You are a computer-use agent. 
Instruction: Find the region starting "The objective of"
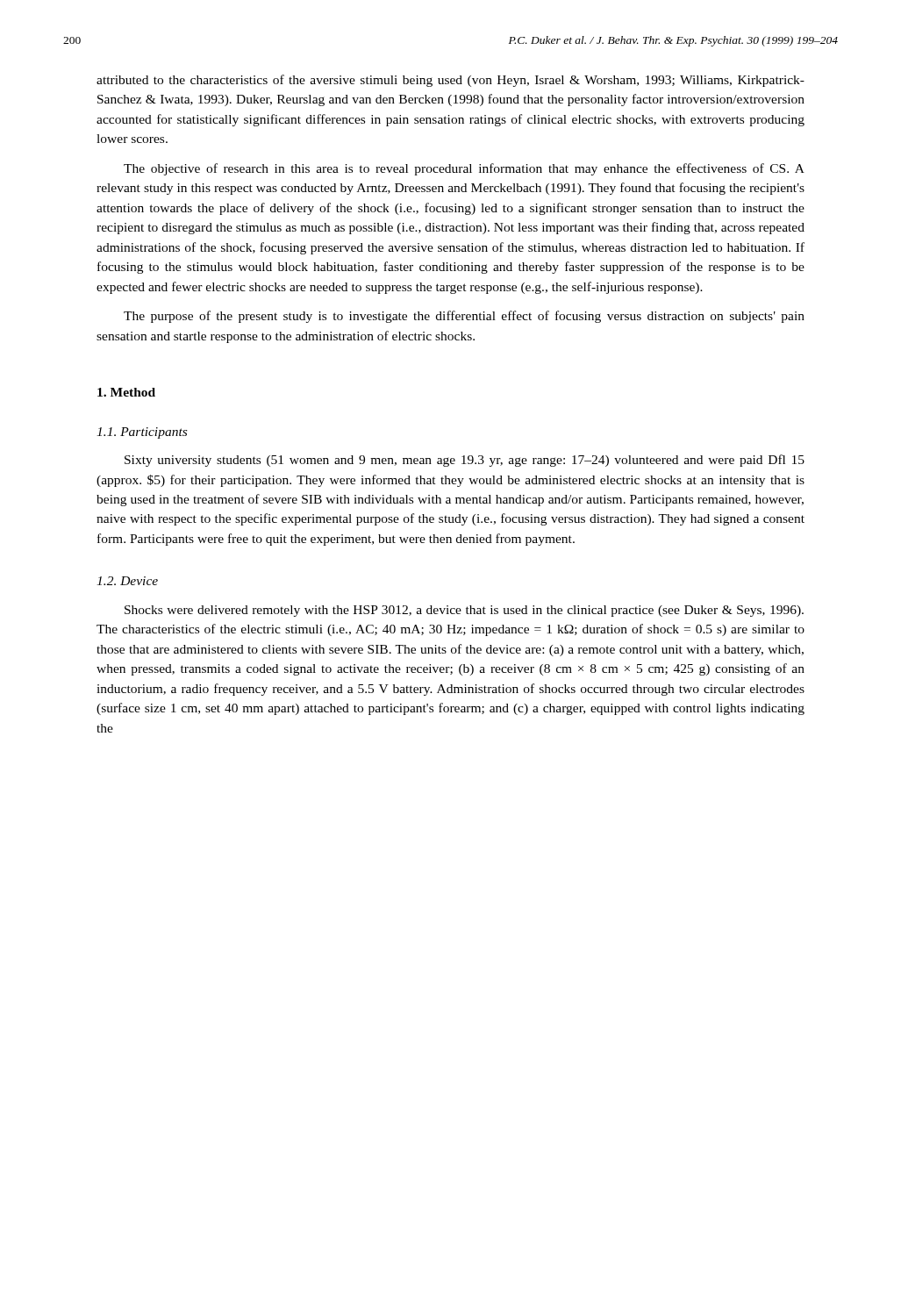pos(450,228)
